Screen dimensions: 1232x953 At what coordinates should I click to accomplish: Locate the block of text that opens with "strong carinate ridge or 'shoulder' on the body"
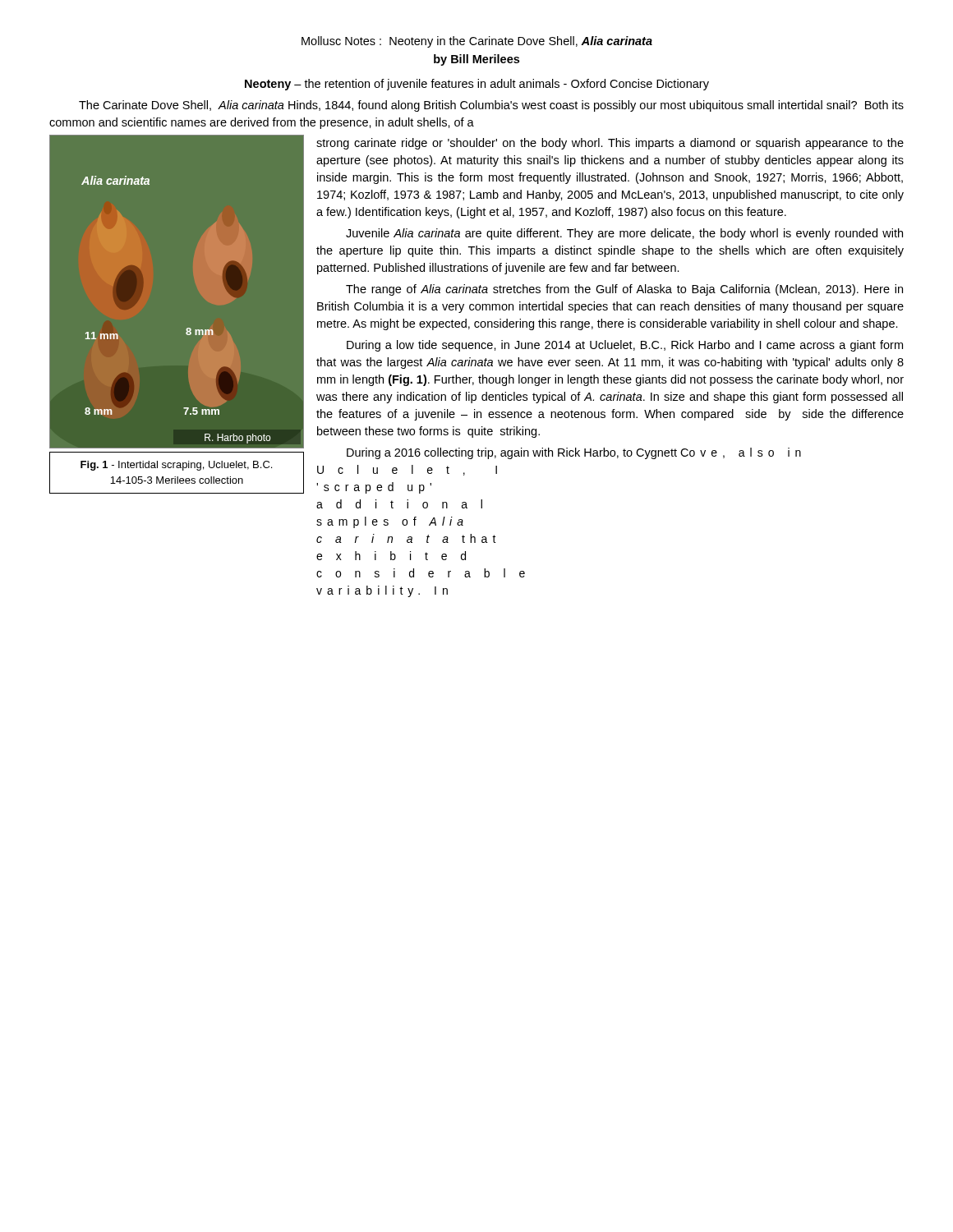pyautogui.click(x=610, y=177)
